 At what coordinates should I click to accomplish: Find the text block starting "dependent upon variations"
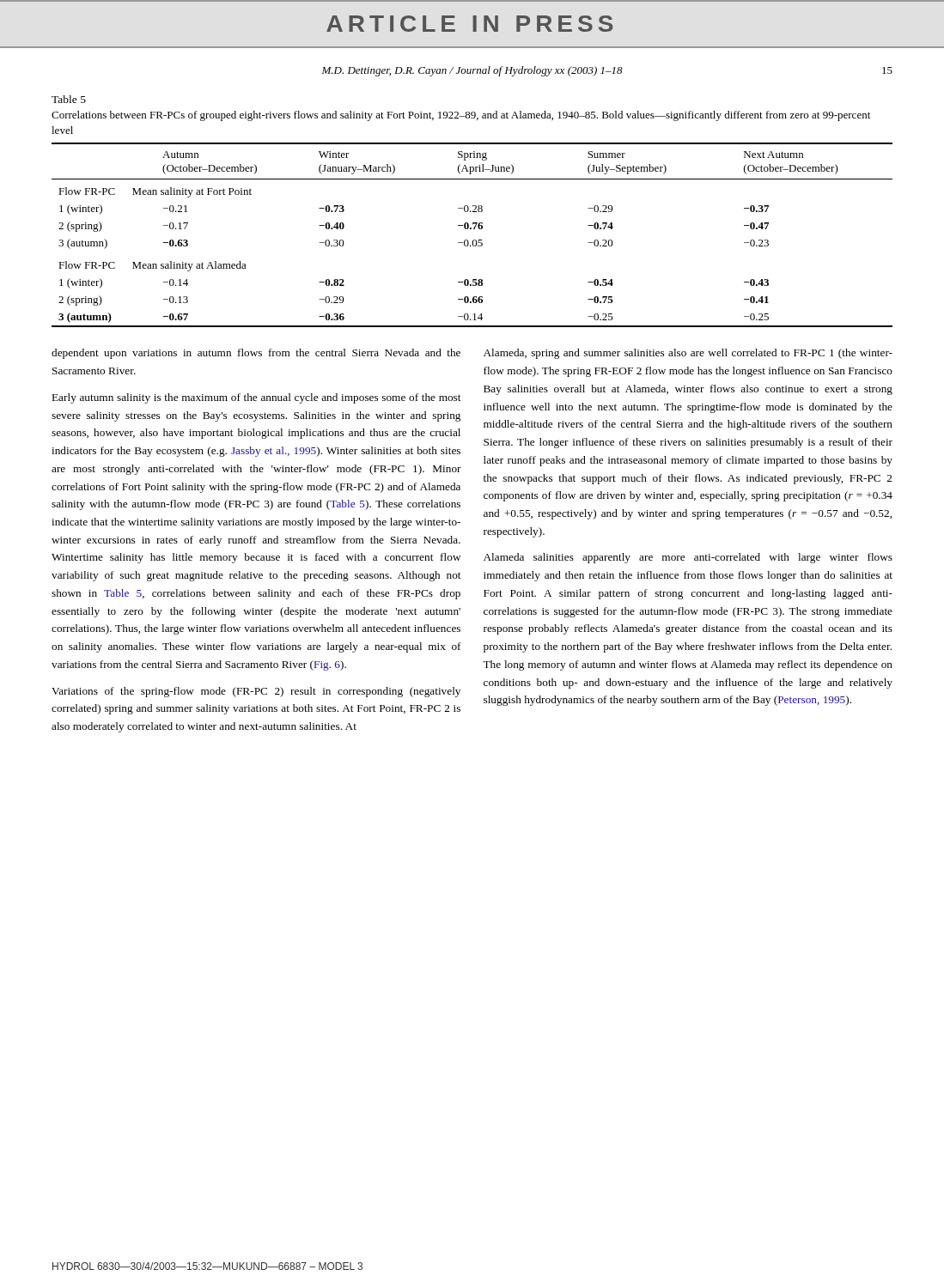coord(256,540)
